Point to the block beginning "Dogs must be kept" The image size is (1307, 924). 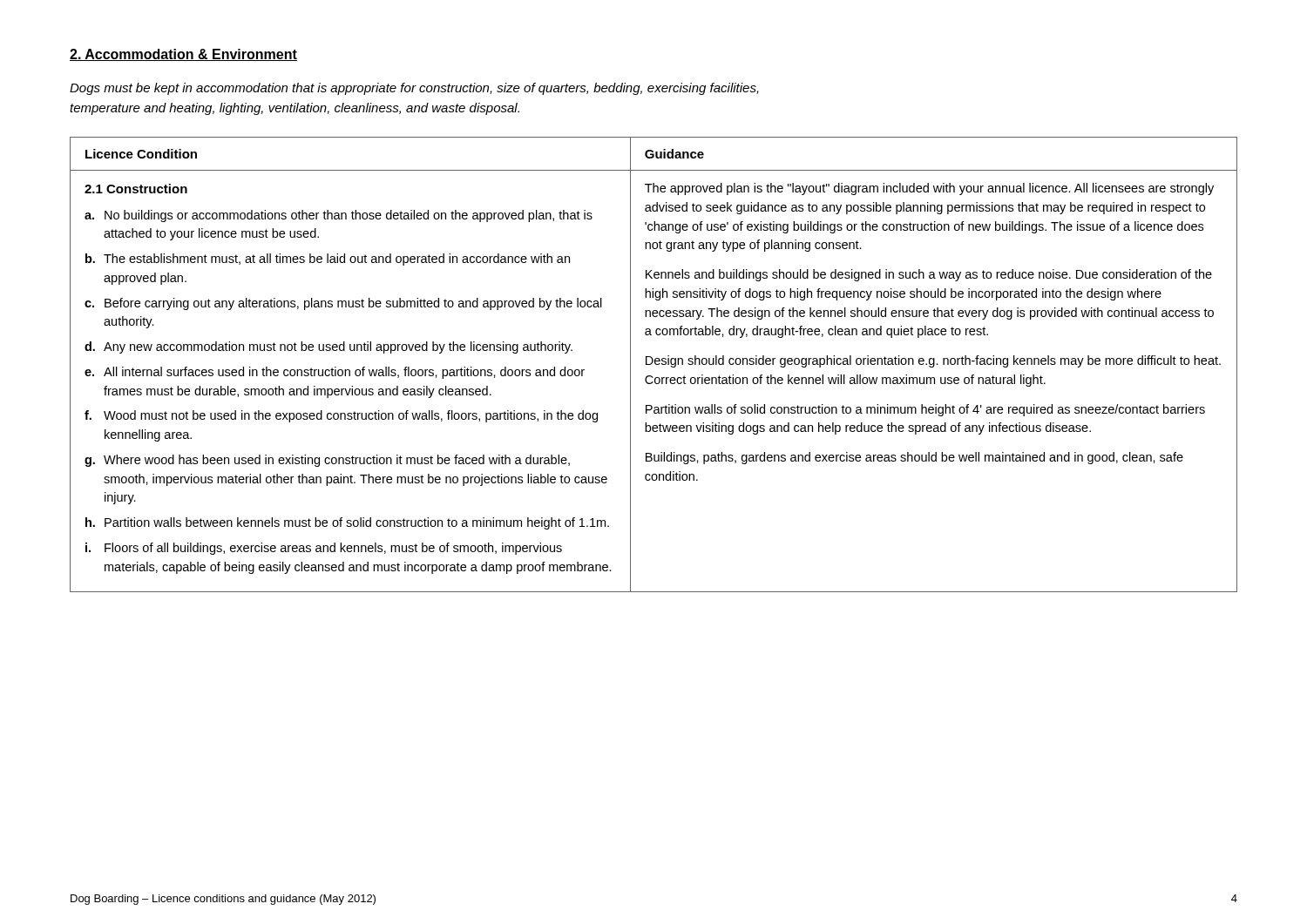[x=415, y=97]
